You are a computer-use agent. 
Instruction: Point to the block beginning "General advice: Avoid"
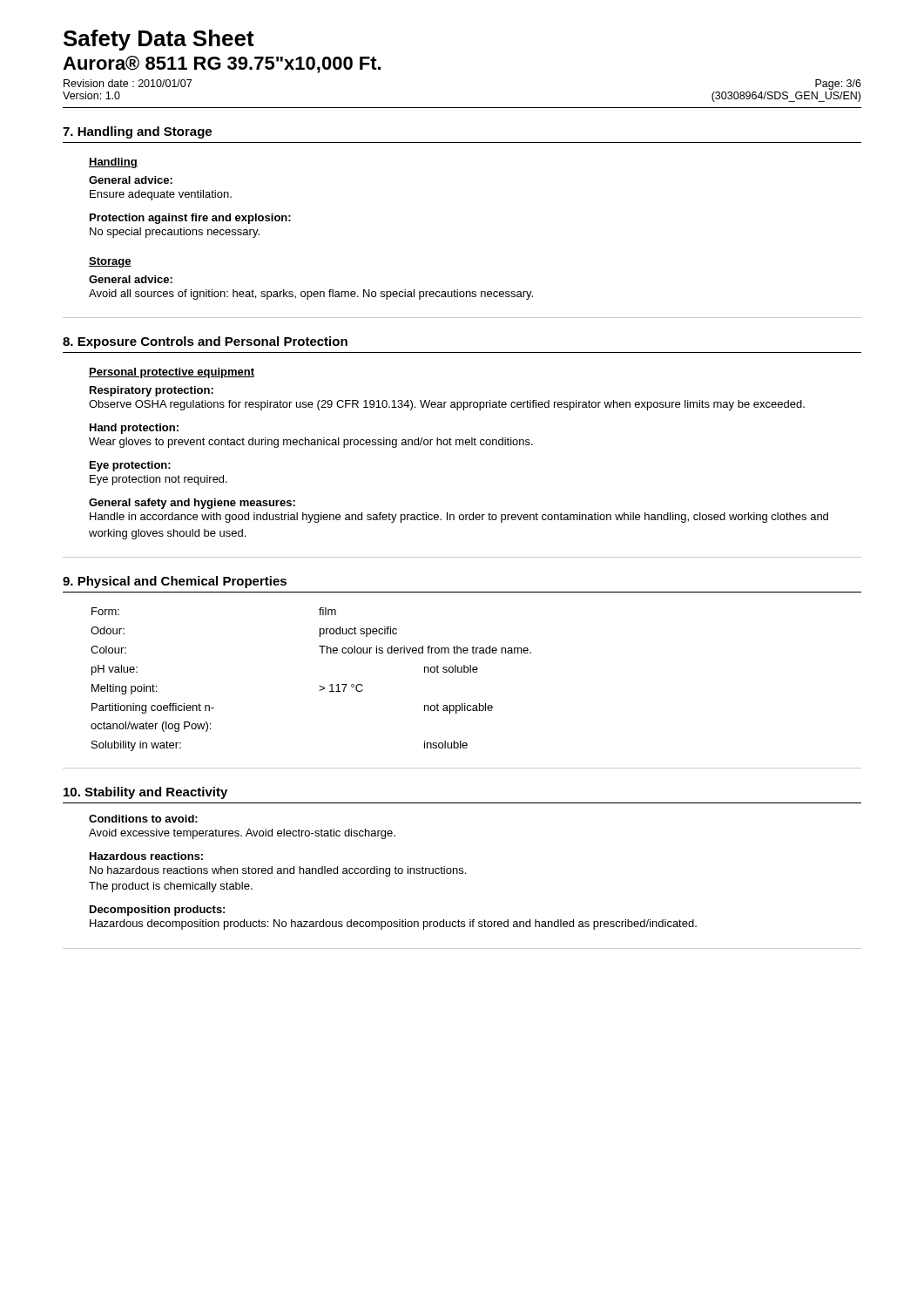[311, 286]
